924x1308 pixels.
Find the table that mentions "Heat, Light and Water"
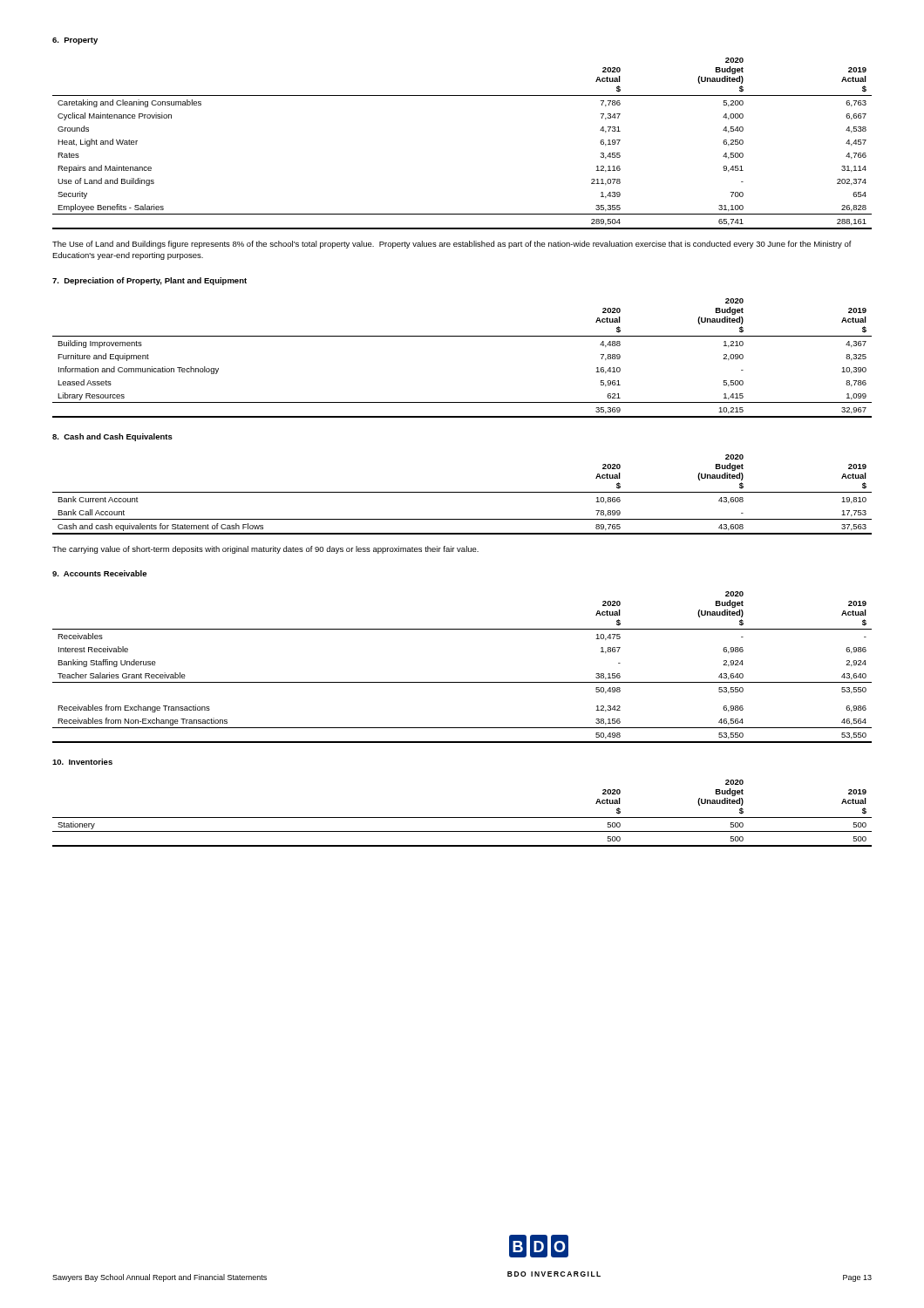coord(462,141)
